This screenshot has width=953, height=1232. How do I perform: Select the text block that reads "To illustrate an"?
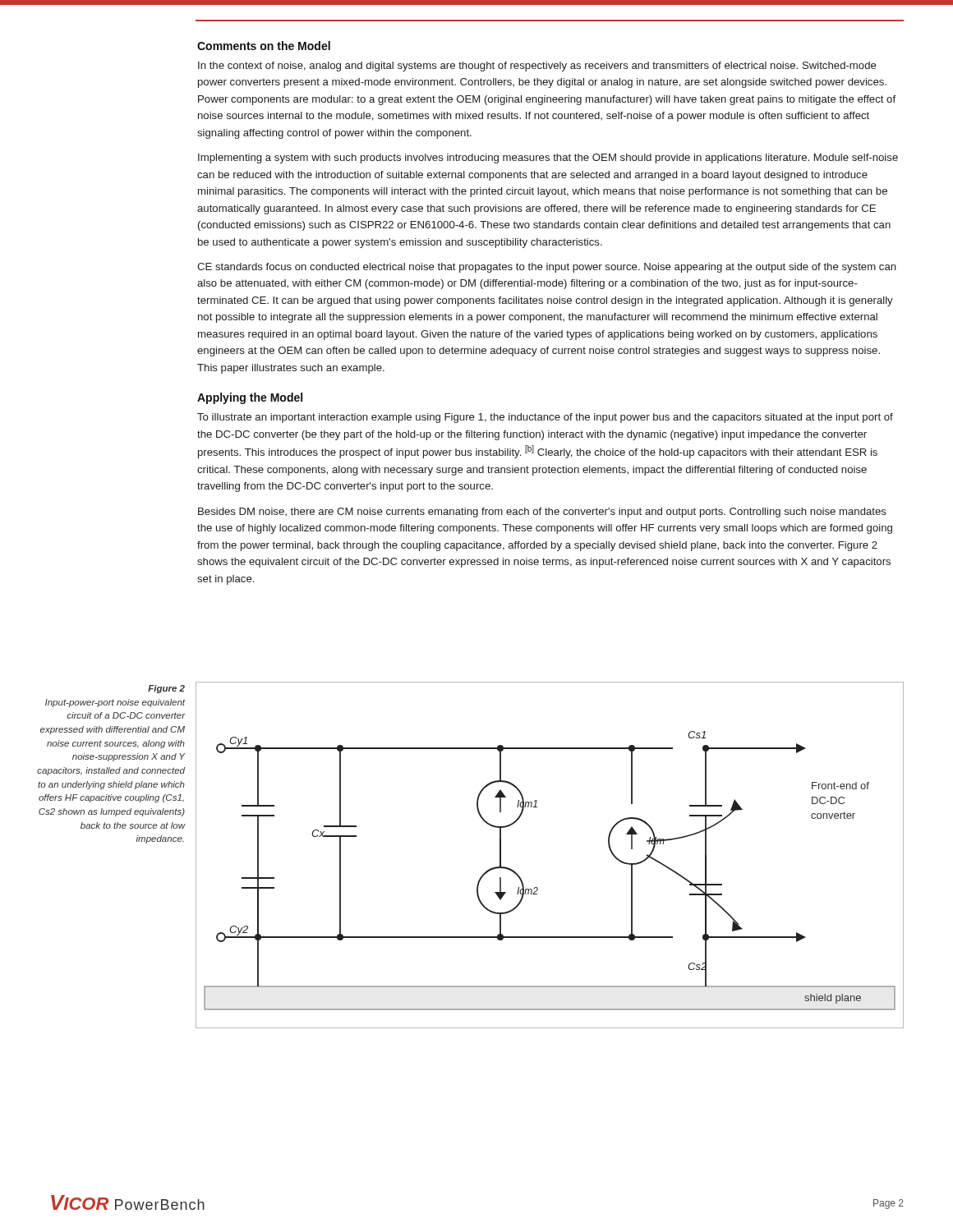point(550,452)
